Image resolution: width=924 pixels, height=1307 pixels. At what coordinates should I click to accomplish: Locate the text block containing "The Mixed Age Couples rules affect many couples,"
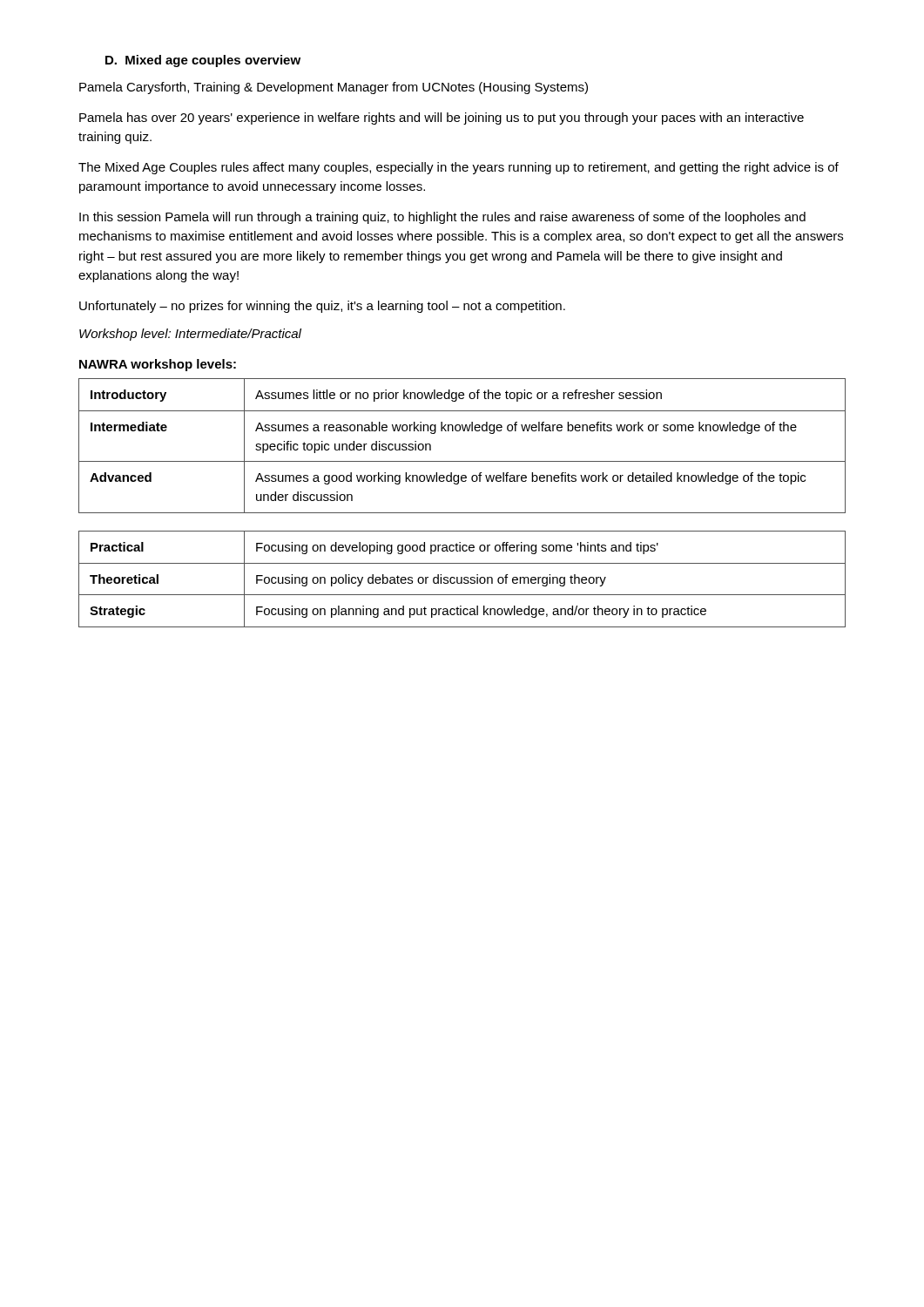[x=458, y=176]
